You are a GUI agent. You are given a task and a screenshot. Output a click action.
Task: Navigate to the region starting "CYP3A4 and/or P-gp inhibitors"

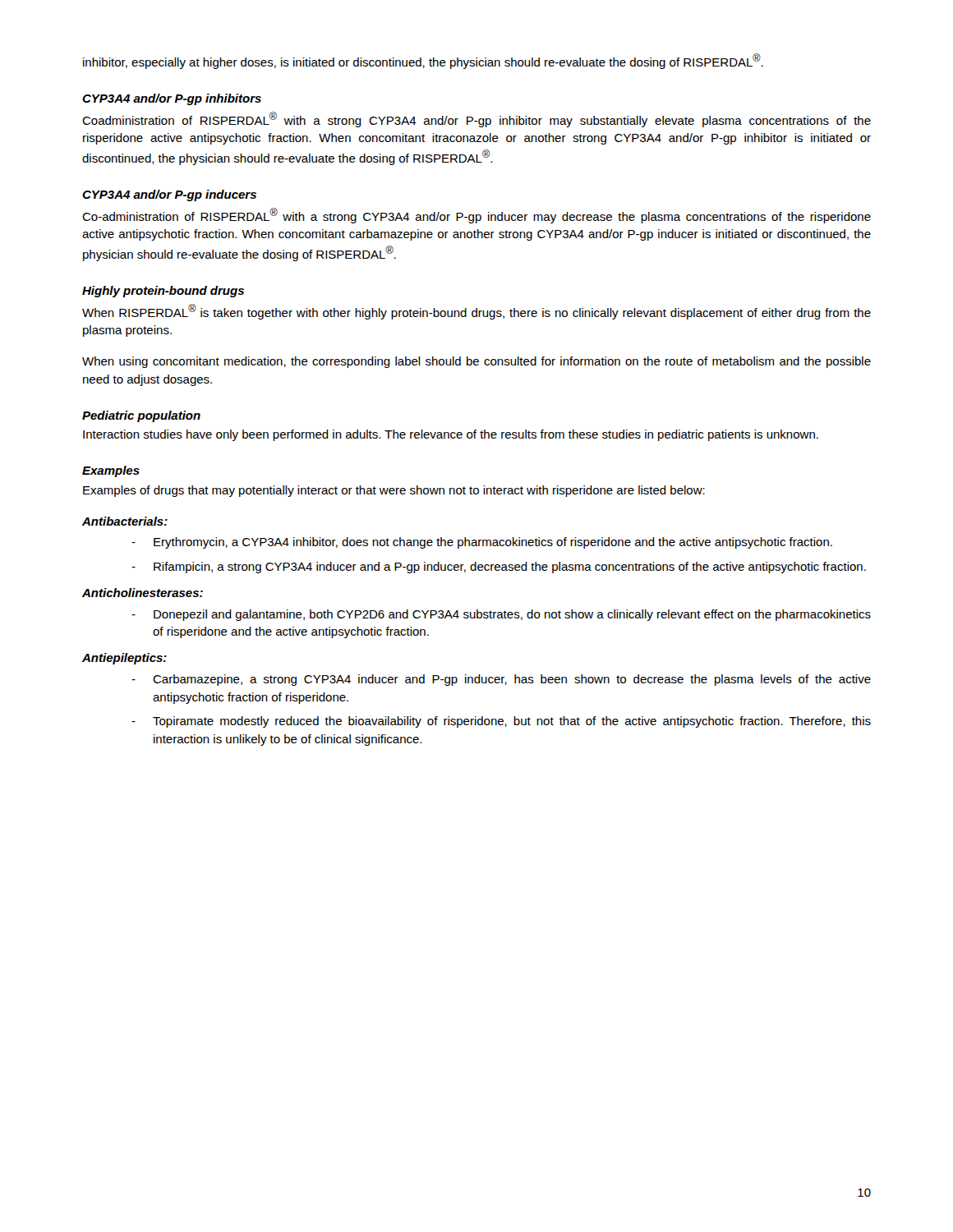[172, 98]
